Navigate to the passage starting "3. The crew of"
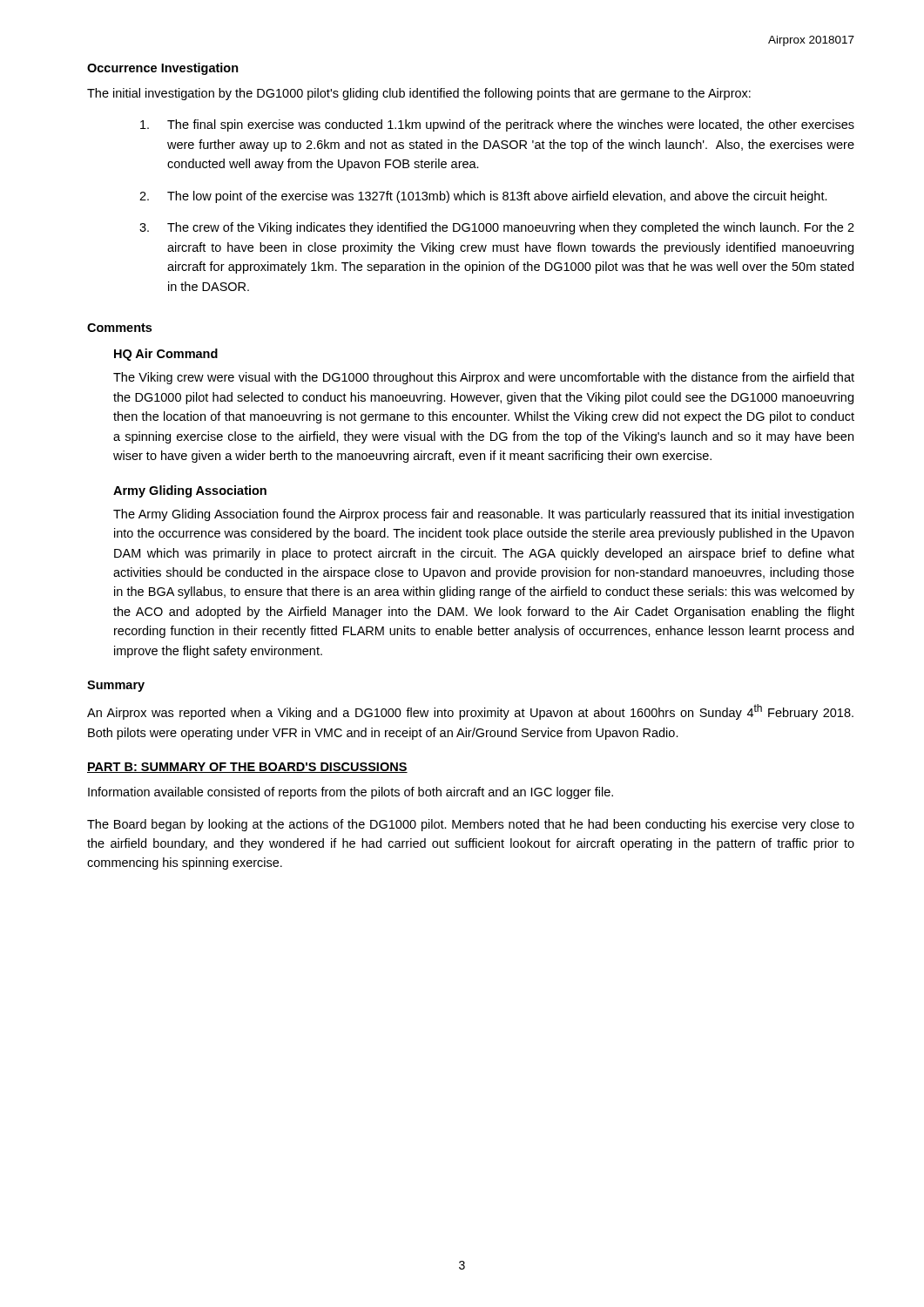924x1307 pixels. (x=497, y=257)
